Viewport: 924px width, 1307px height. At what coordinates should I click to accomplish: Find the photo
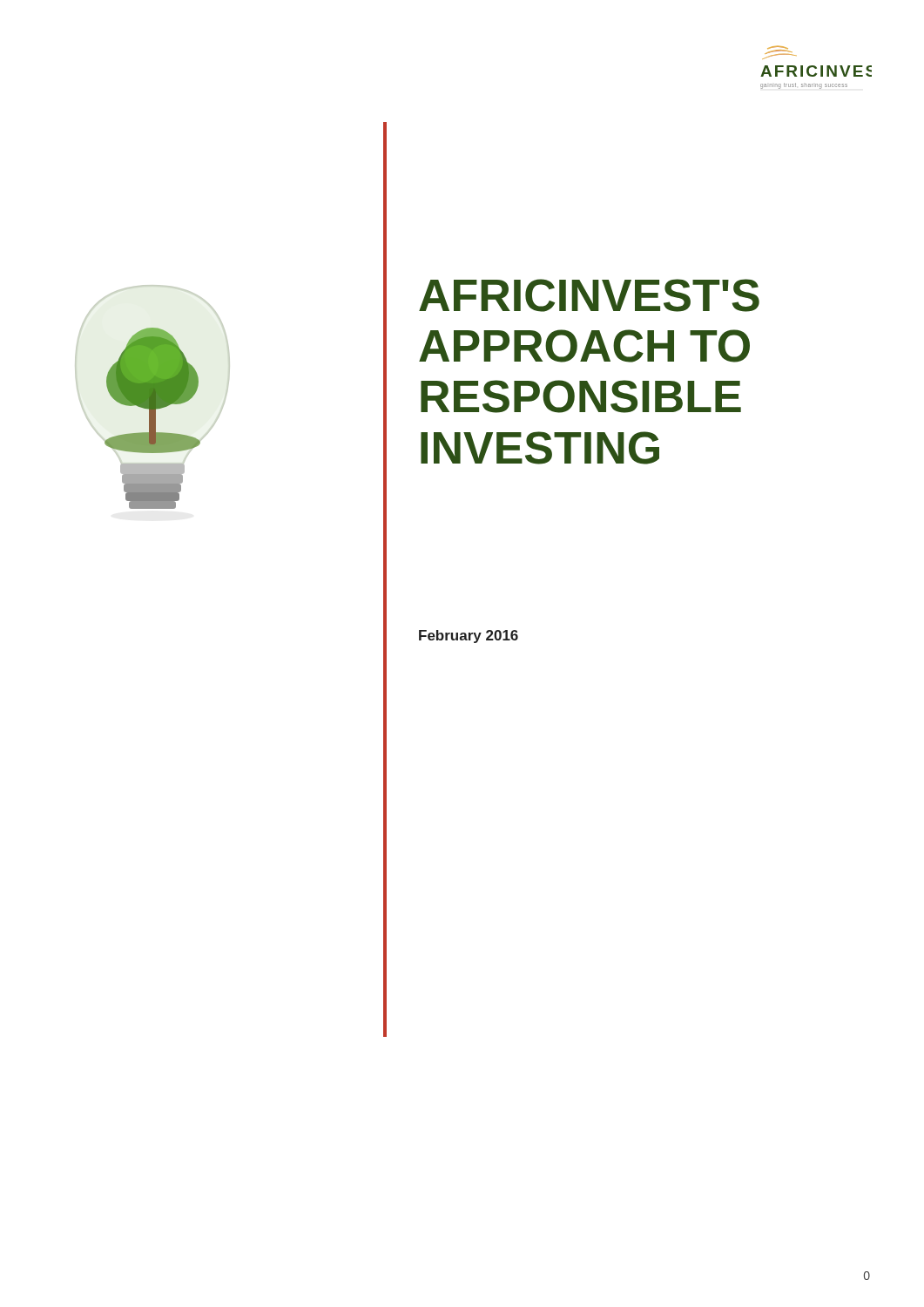[x=157, y=389]
